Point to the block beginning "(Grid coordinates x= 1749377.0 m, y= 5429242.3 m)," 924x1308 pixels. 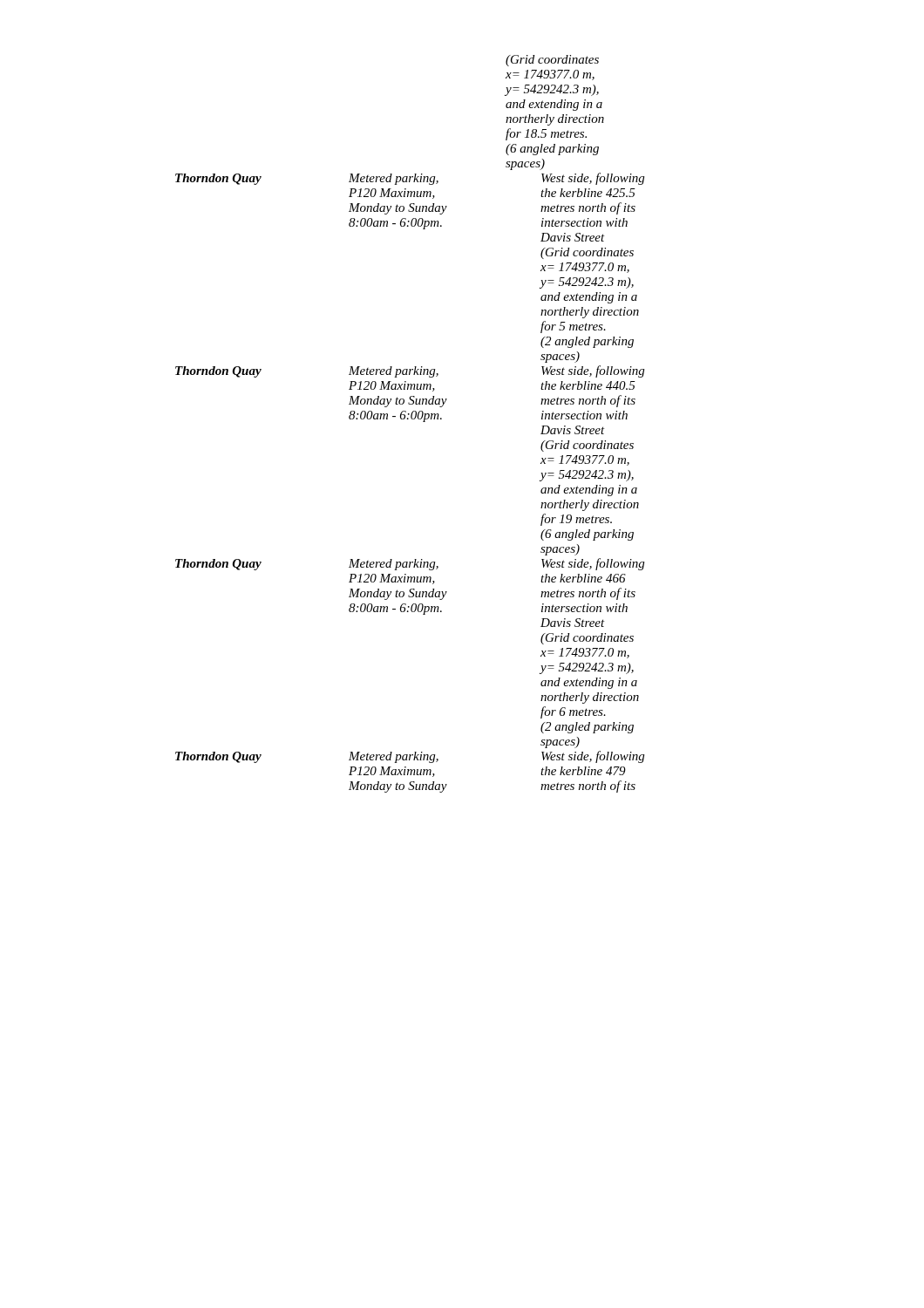pyautogui.click(x=514, y=112)
